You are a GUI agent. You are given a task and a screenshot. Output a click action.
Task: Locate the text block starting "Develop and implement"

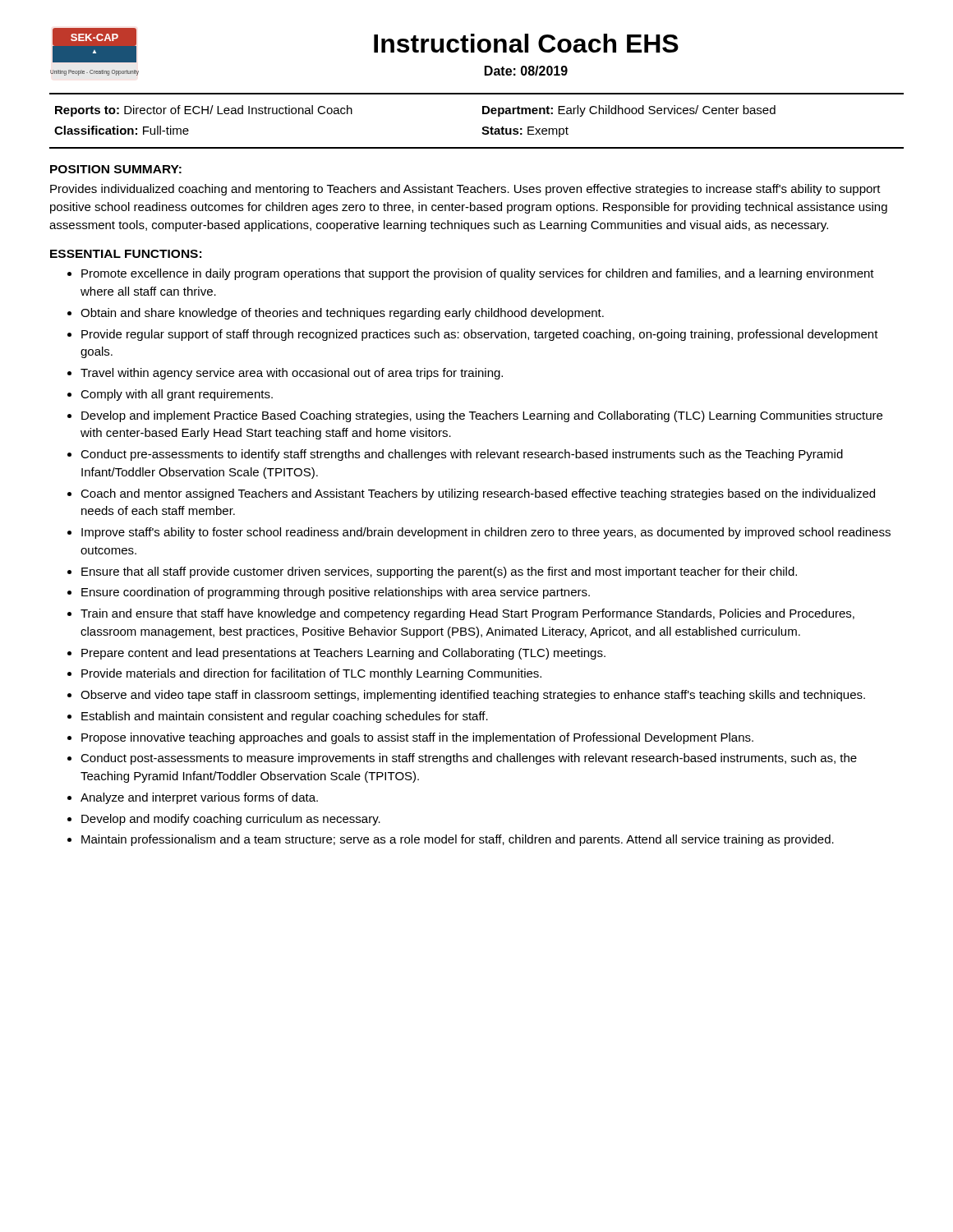point(482,424)
